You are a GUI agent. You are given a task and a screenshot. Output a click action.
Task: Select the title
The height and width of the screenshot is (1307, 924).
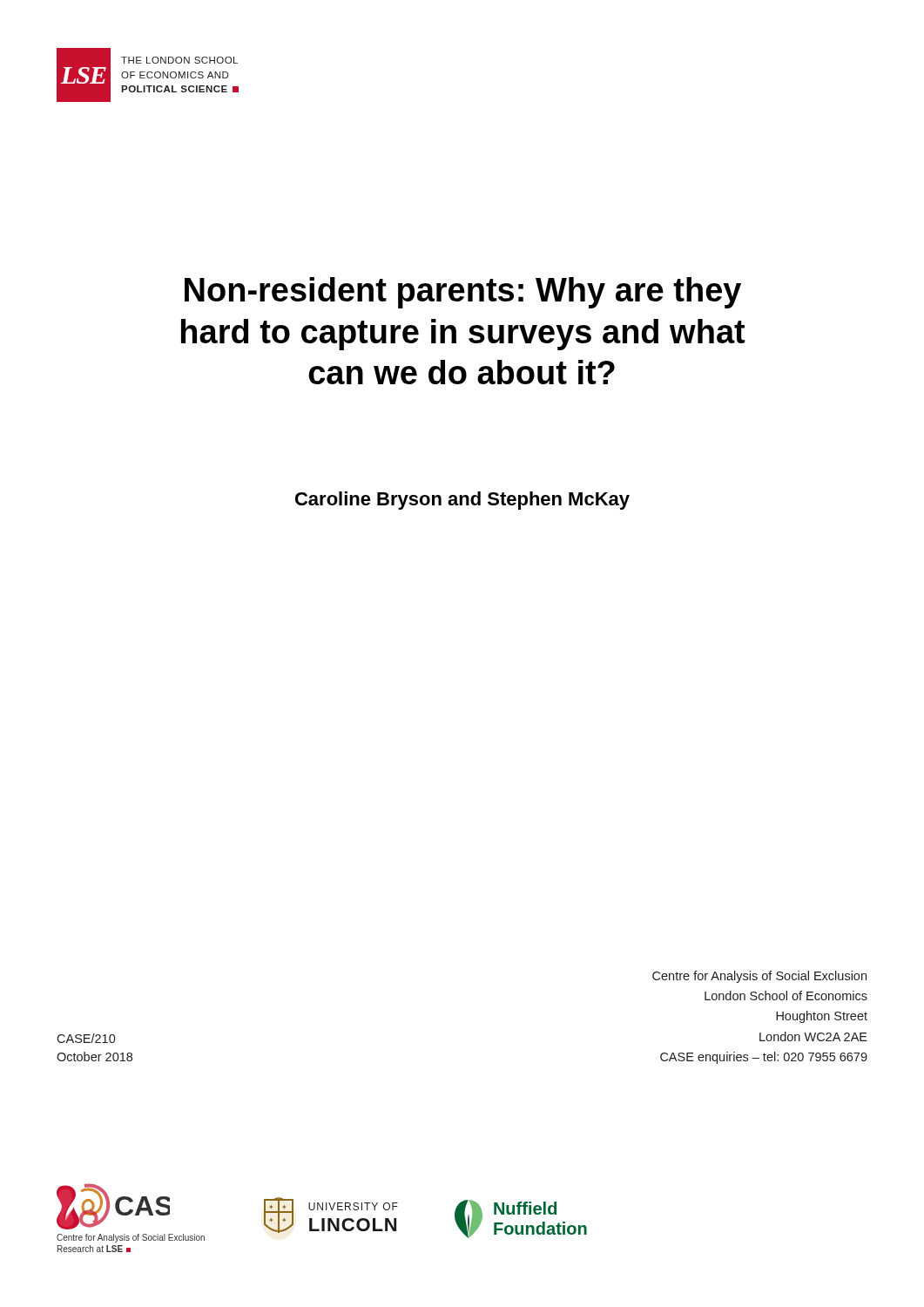click(462, 332)
